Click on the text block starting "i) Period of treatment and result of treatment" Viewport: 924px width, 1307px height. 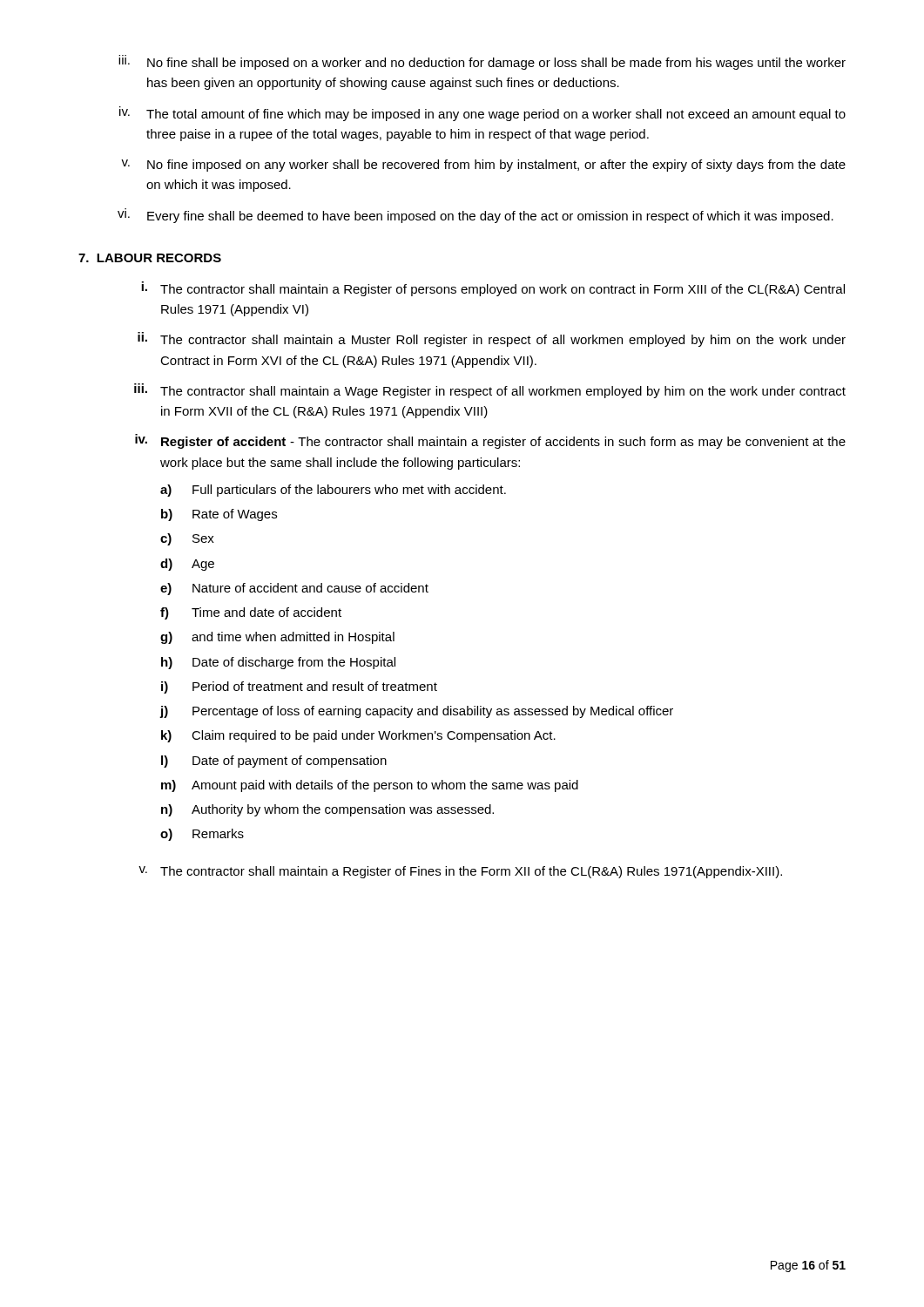(x=299, y=687)
